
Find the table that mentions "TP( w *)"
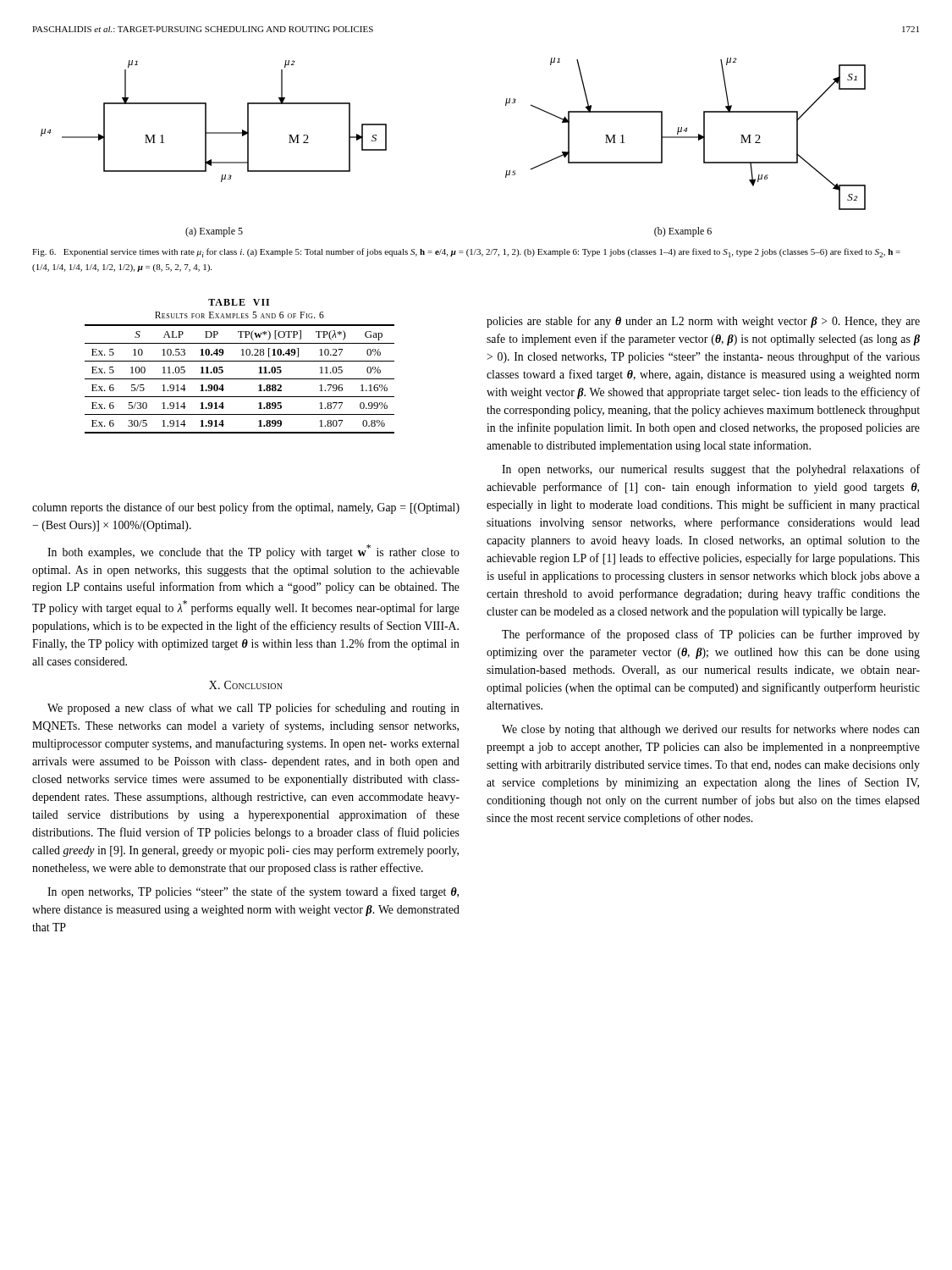point(239,365)
